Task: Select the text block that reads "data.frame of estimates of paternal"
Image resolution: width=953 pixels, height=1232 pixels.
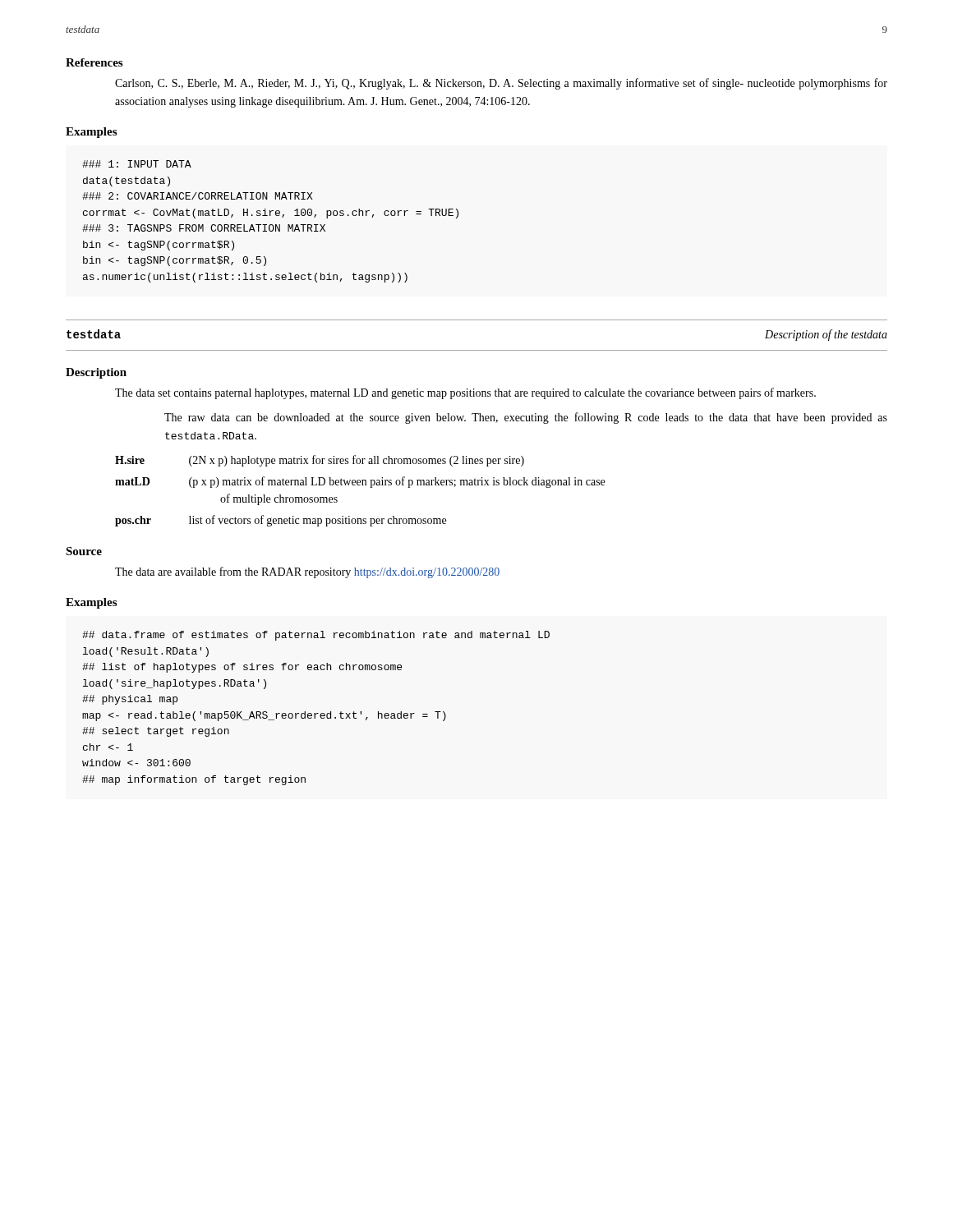Action: click(x=316, y=636)
